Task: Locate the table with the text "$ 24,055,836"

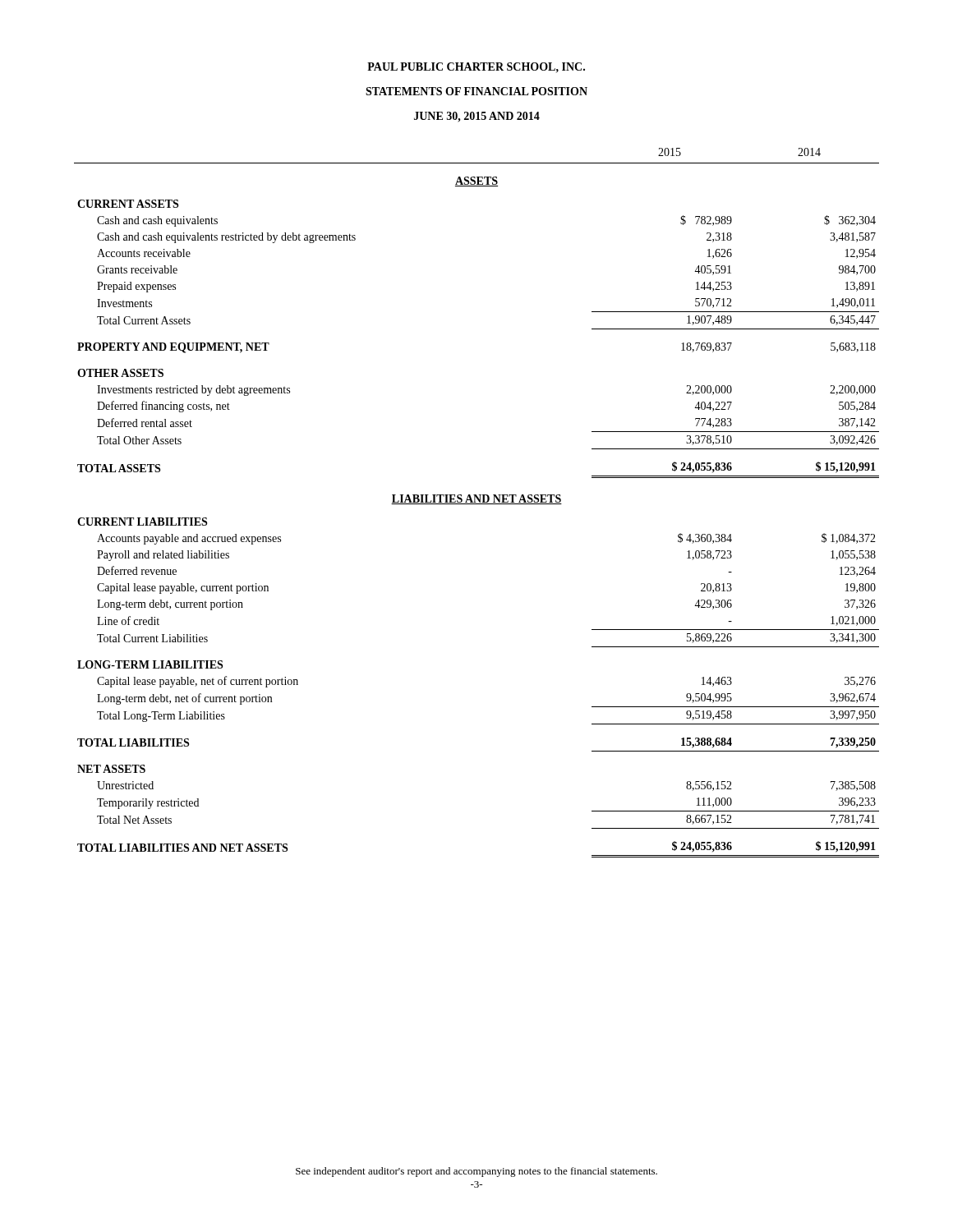Action: pyautogui.click(x=476, y=516)
